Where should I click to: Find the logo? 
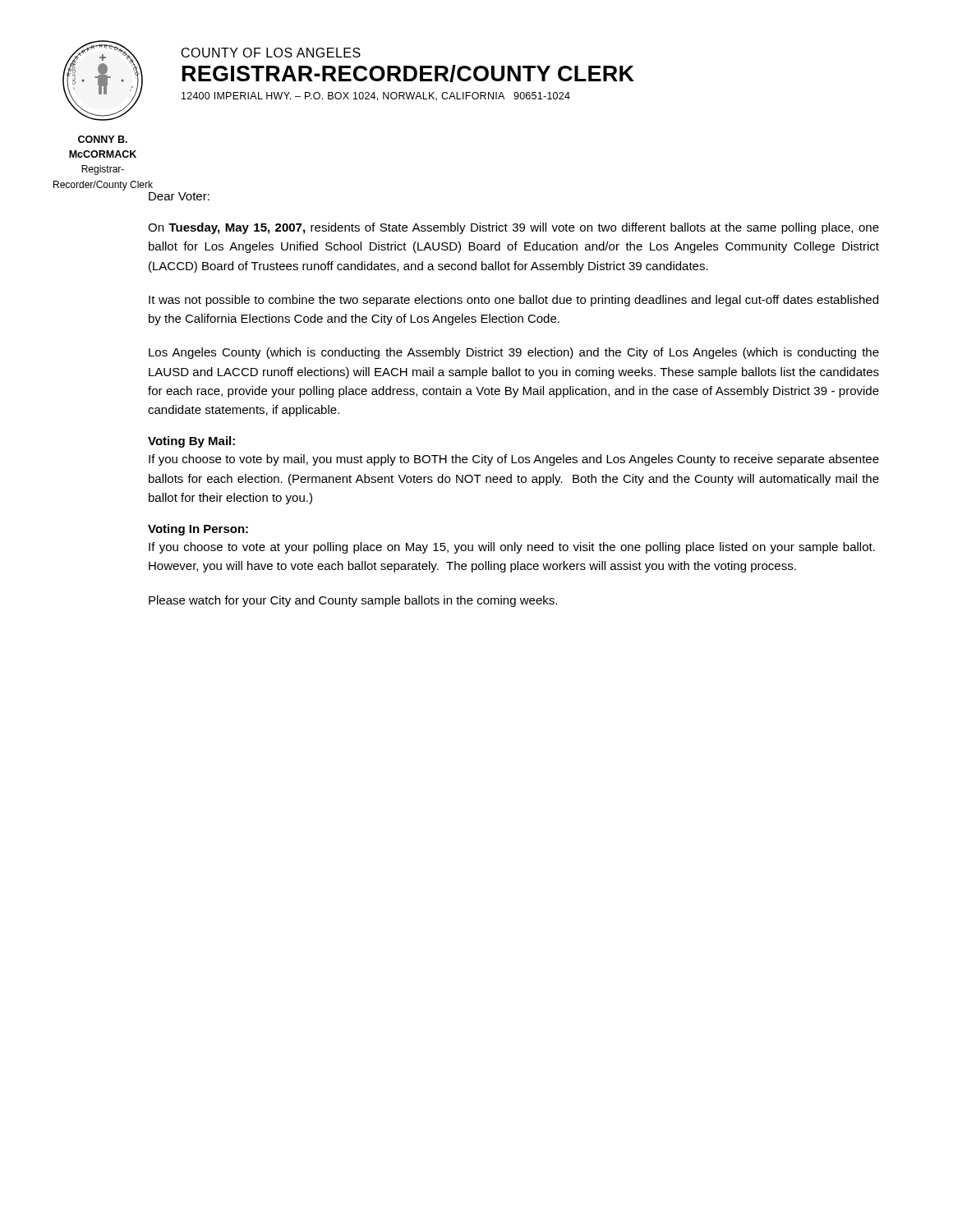pyautogui.click(x=103, y=82)
